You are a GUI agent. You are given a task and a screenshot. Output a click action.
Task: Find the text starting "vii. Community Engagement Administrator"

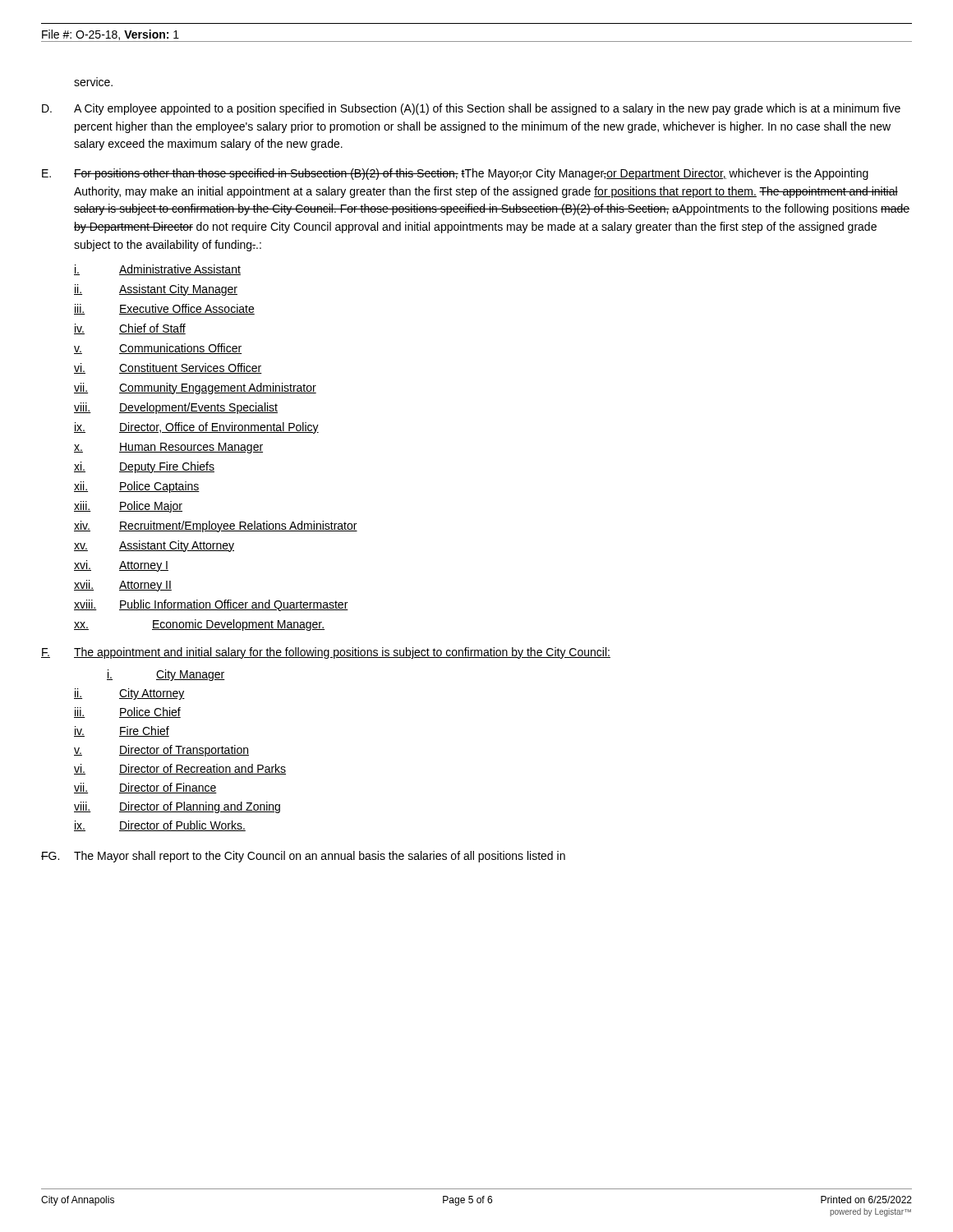click(195, 388)
